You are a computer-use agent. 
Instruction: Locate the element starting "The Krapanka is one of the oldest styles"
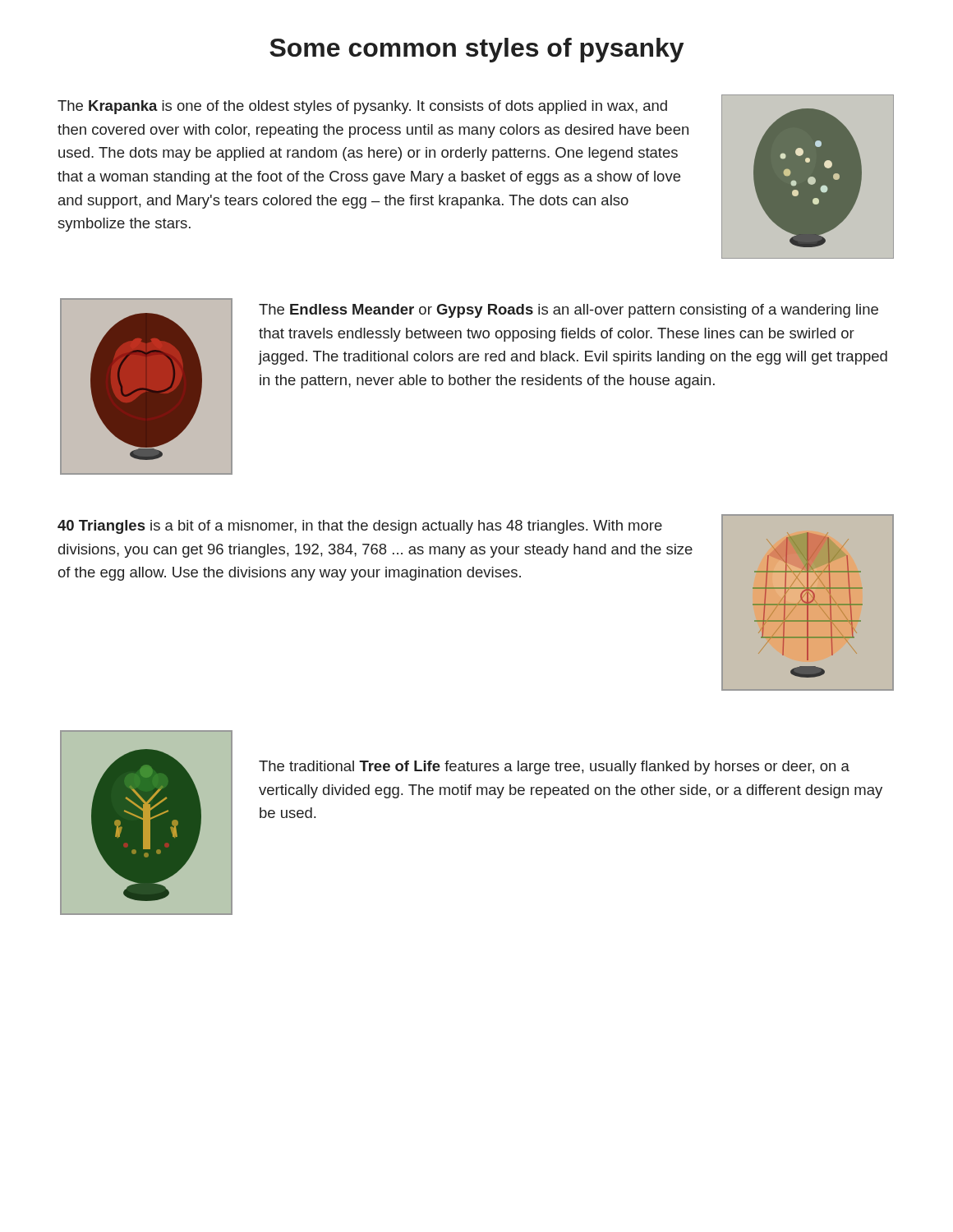pyautogui.click(x=373, y=164)
